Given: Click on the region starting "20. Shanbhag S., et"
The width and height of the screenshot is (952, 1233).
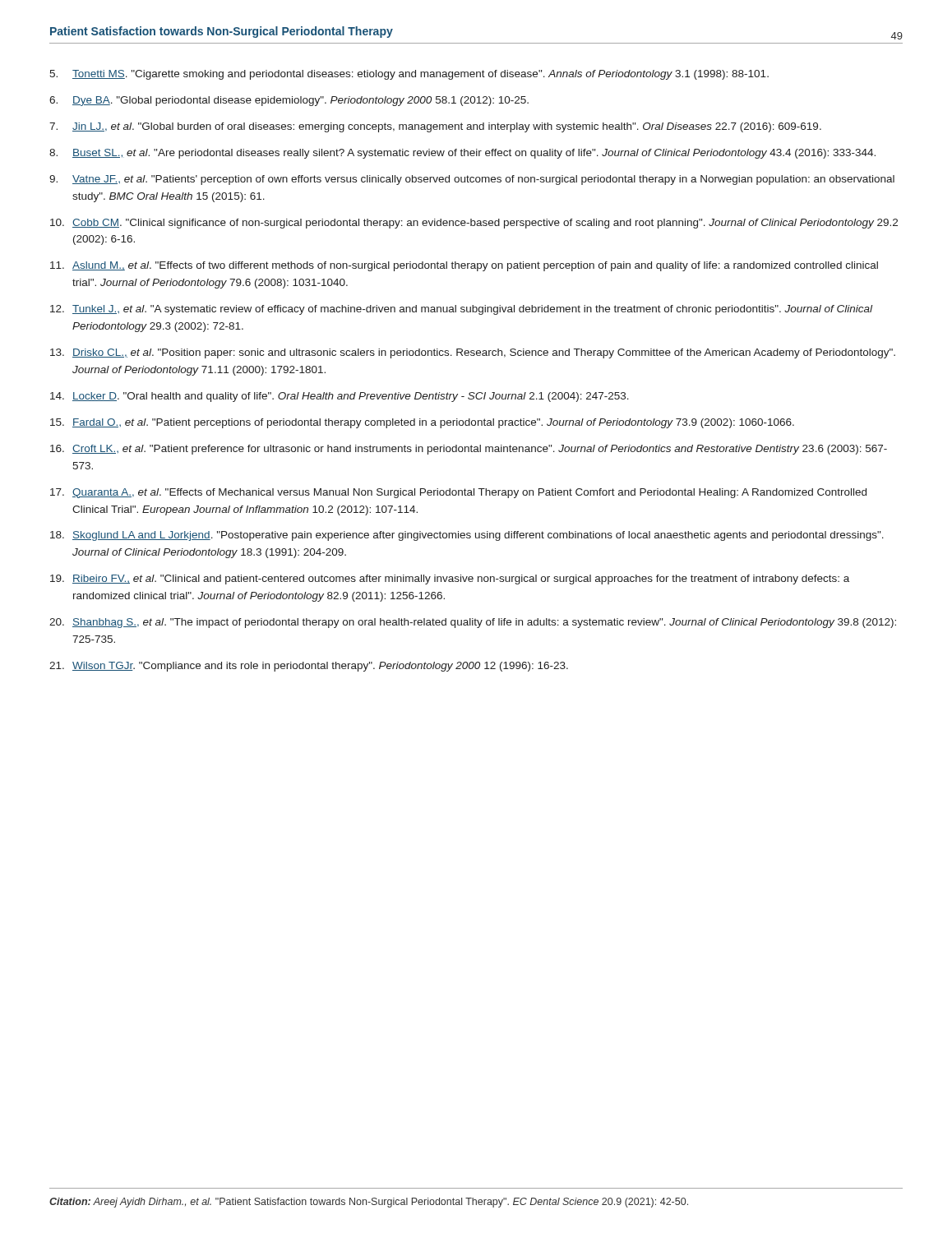Looking at the screenshot, I should pos(476,631).
